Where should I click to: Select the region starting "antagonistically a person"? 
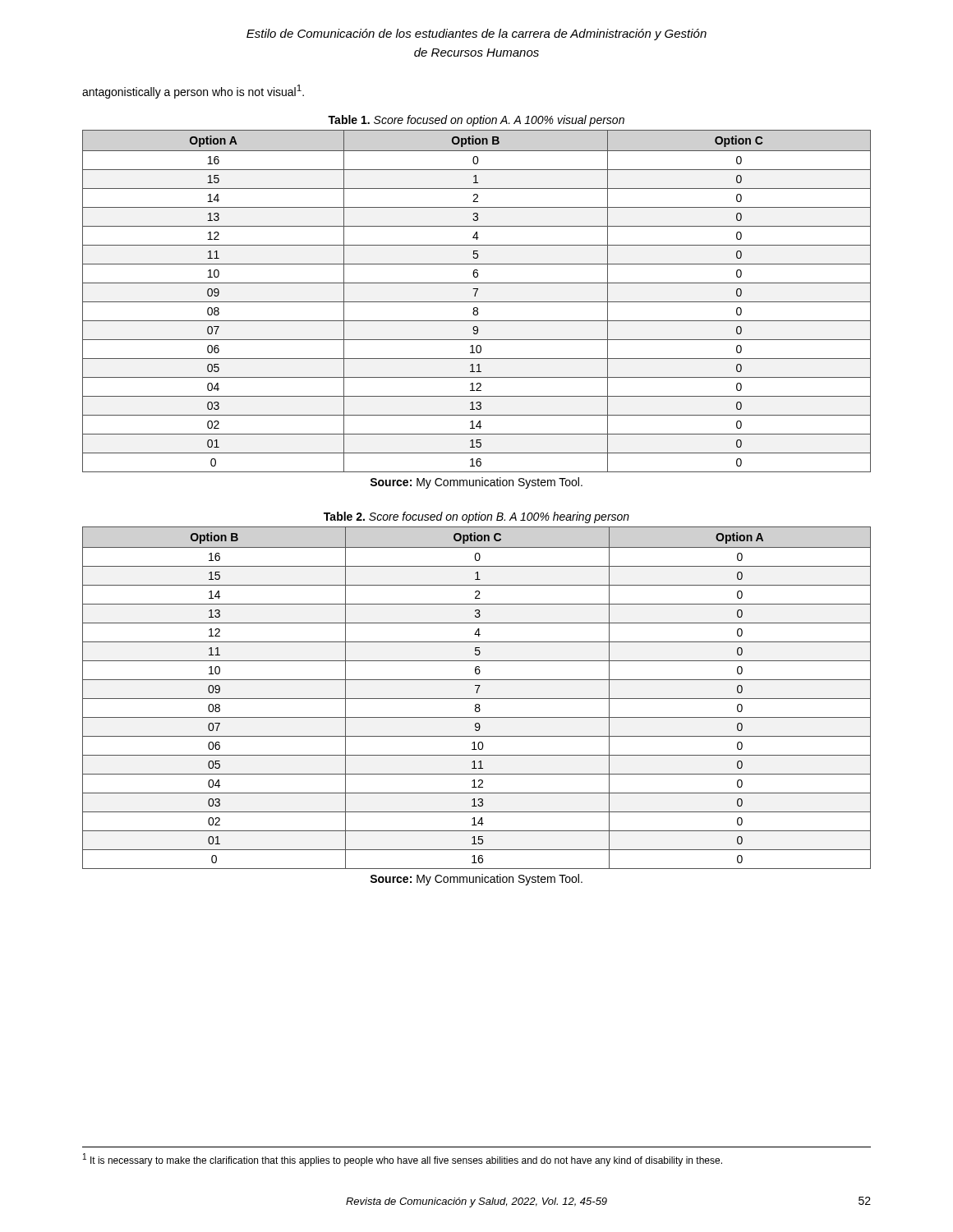pos(194,90)
